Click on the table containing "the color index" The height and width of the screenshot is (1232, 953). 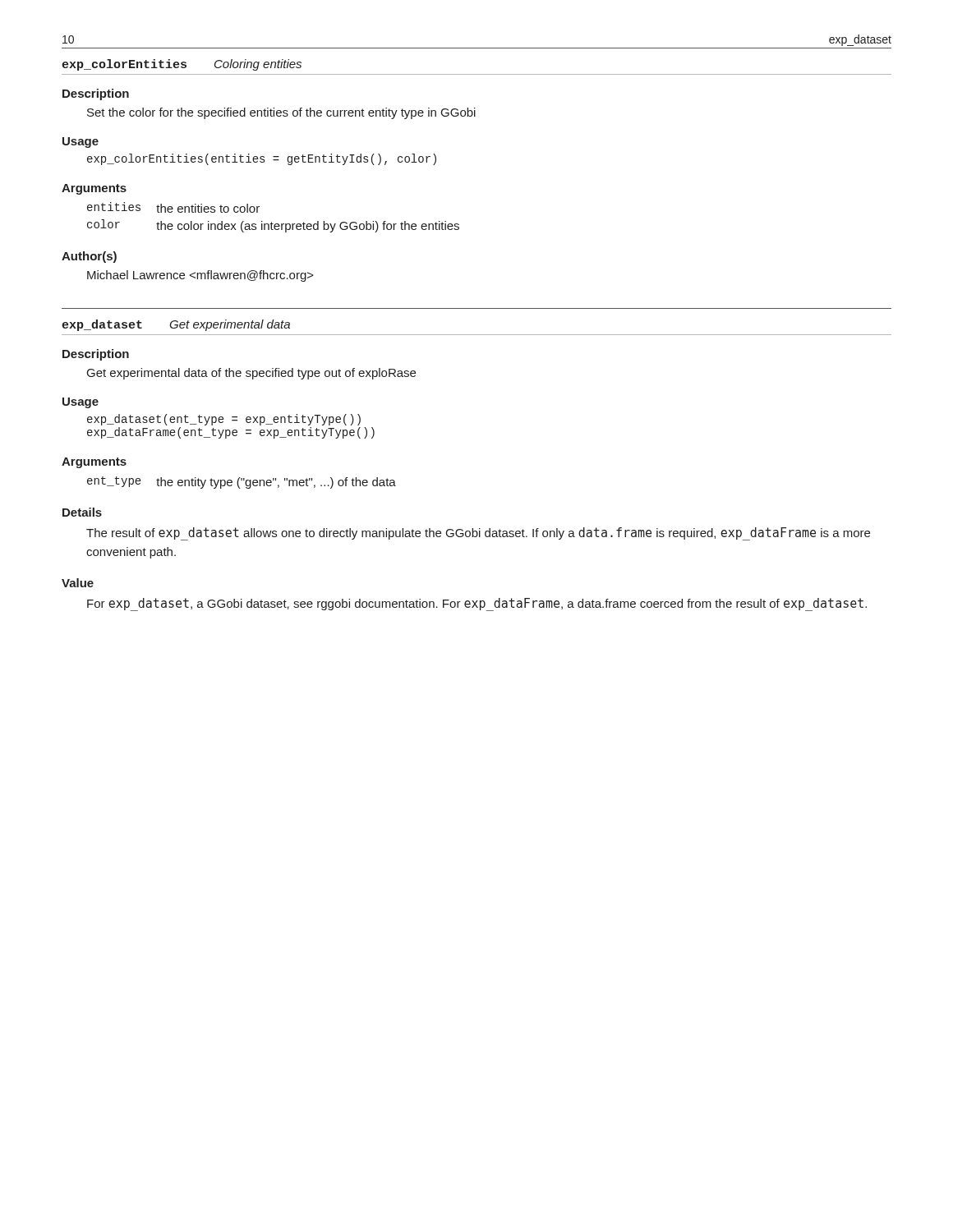489,217
